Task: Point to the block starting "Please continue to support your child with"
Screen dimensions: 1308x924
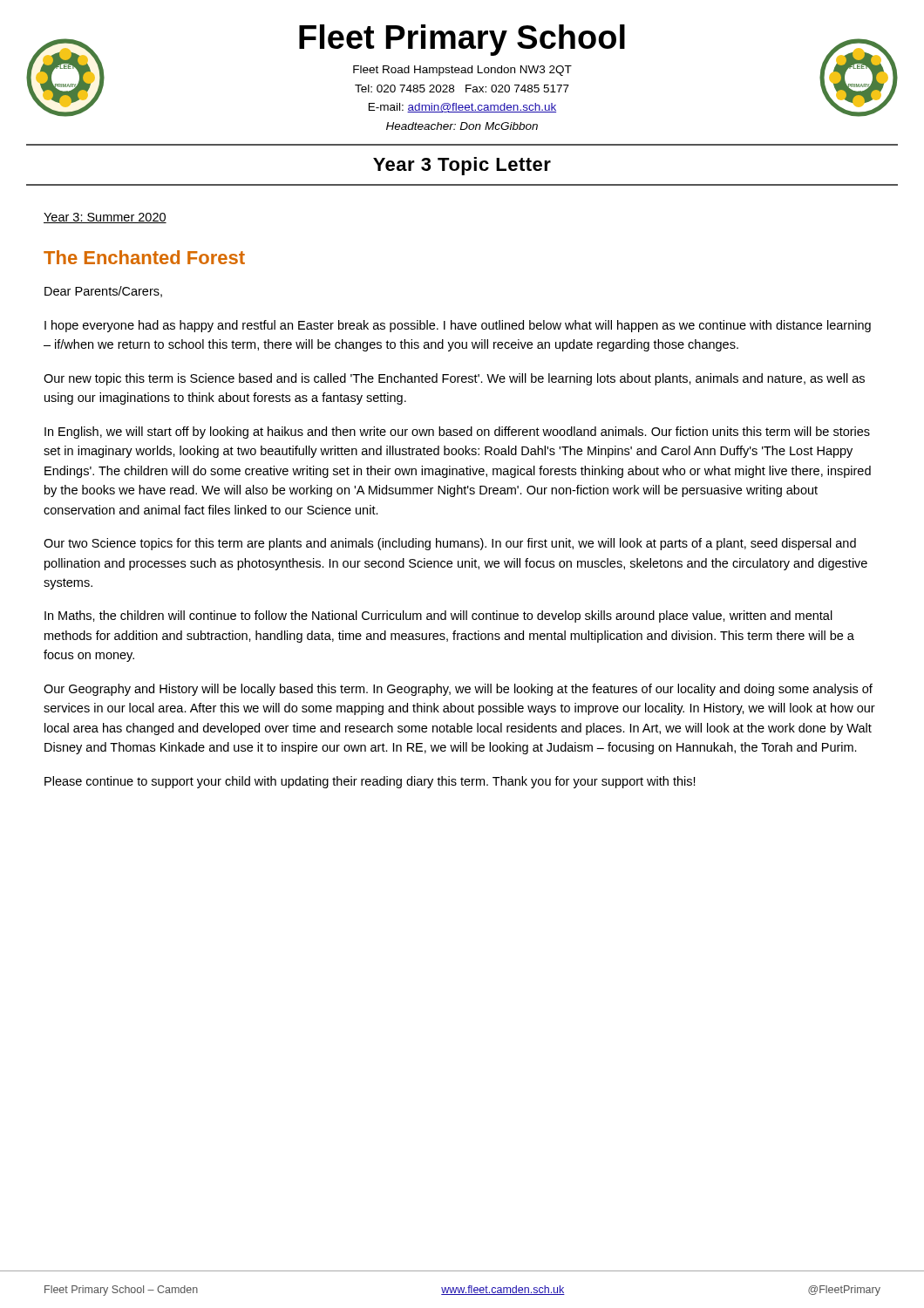Action: pyautogui.click(x=370, y=781)
